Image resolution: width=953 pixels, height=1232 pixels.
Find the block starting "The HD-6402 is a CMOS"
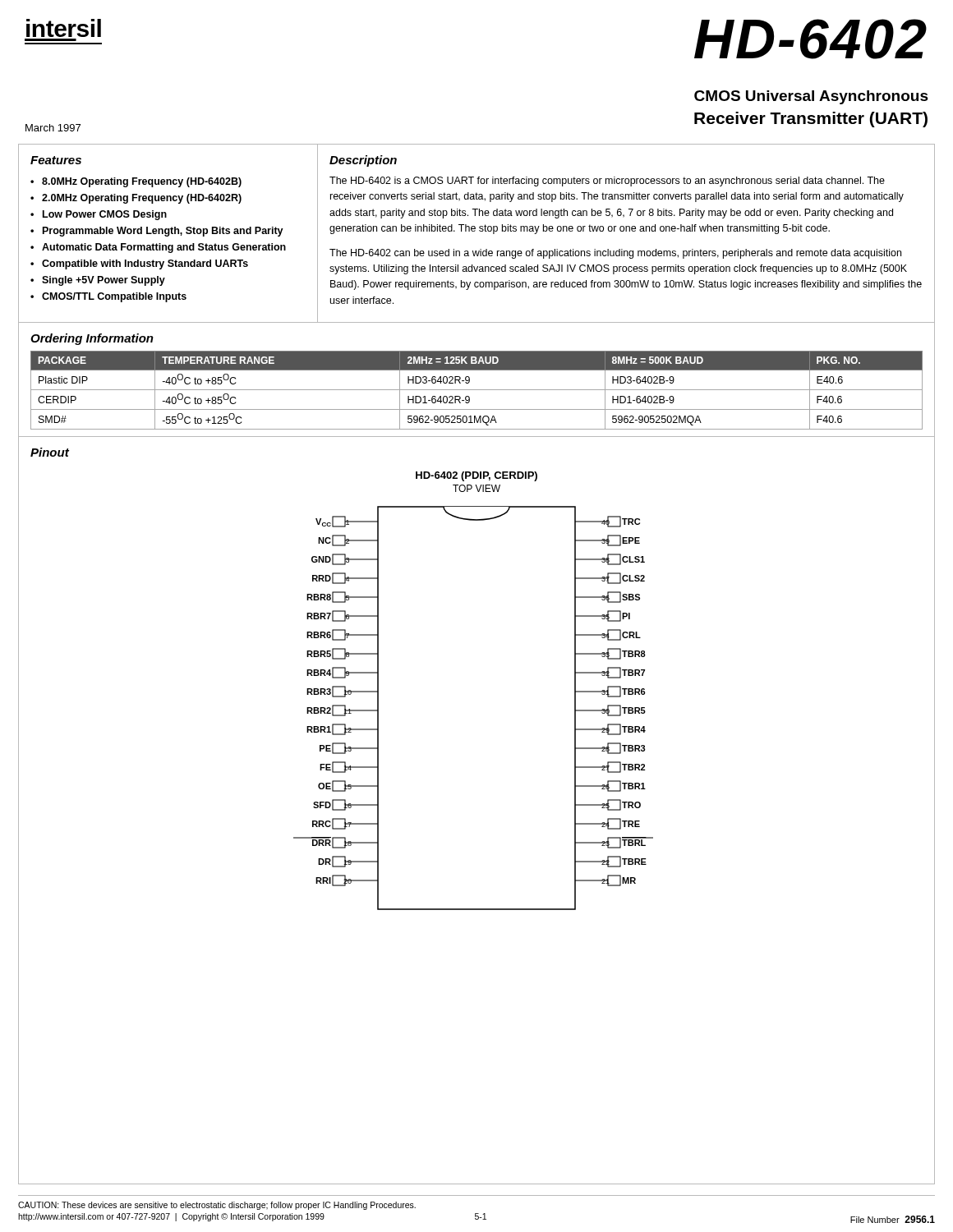616,205
